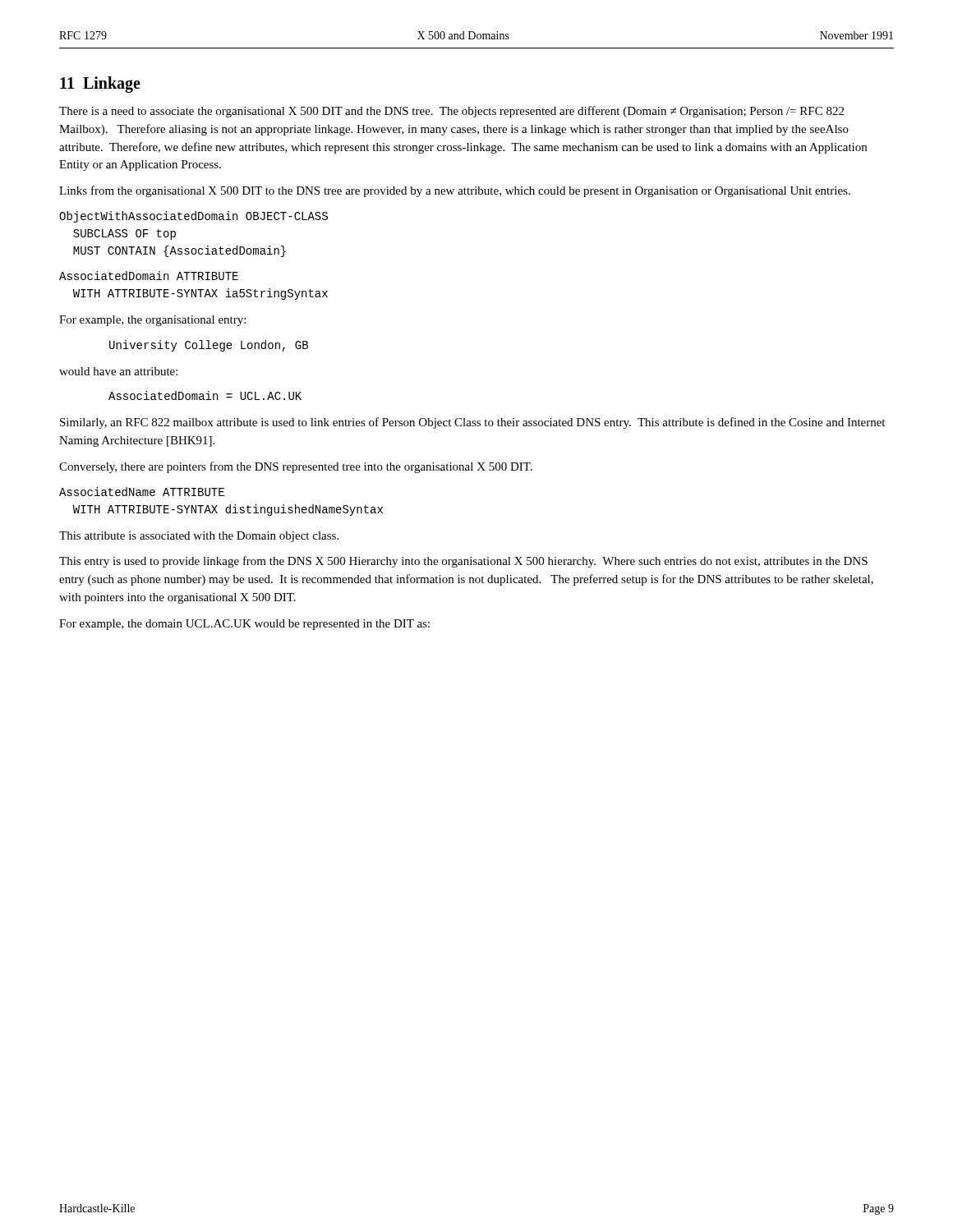Point to the element starting "Conversely, there are pointers from the DNS represented"
Screen dimensions: 1232x953
296,466
